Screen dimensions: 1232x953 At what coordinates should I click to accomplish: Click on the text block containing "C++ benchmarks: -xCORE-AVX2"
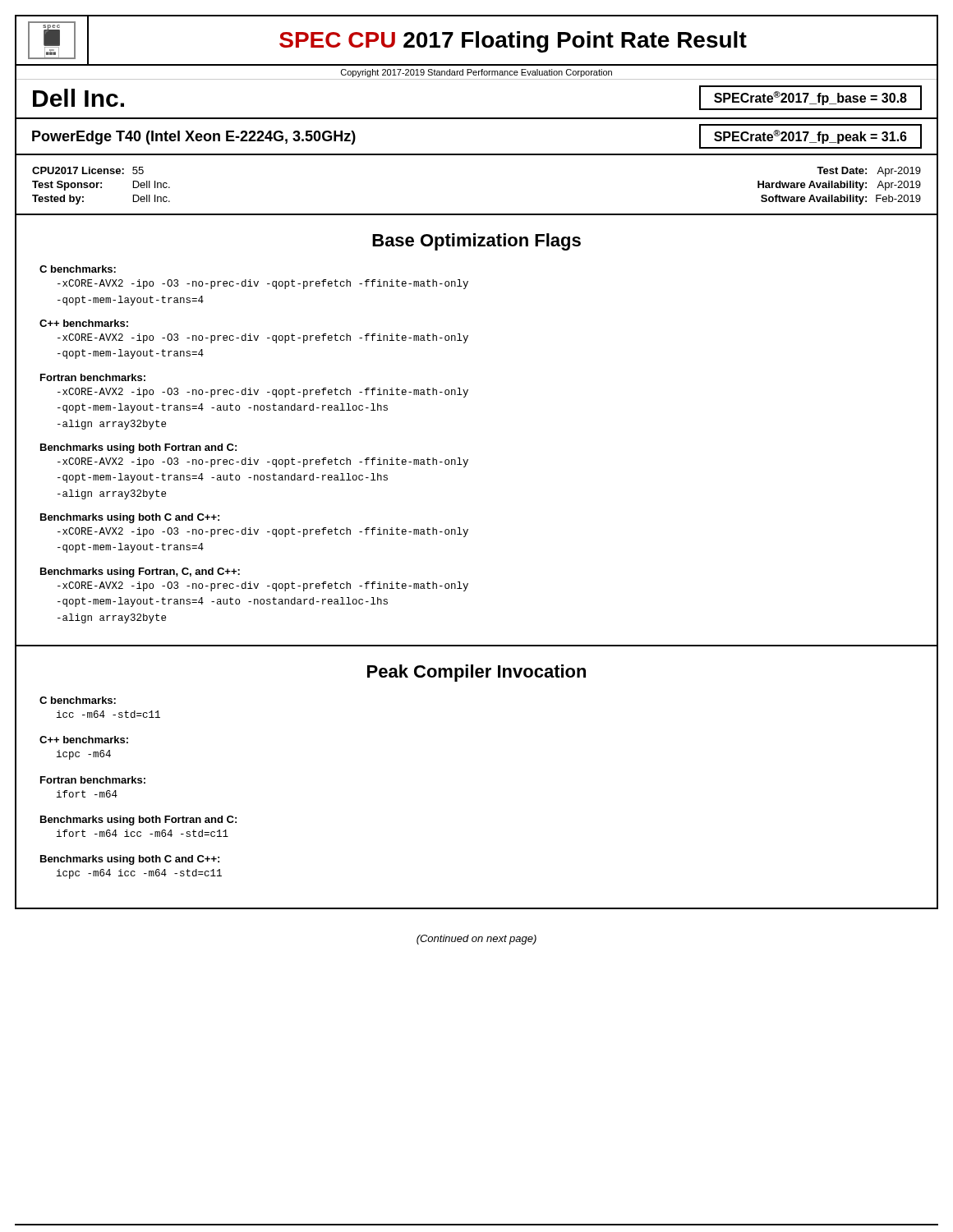tap(476, 340)
